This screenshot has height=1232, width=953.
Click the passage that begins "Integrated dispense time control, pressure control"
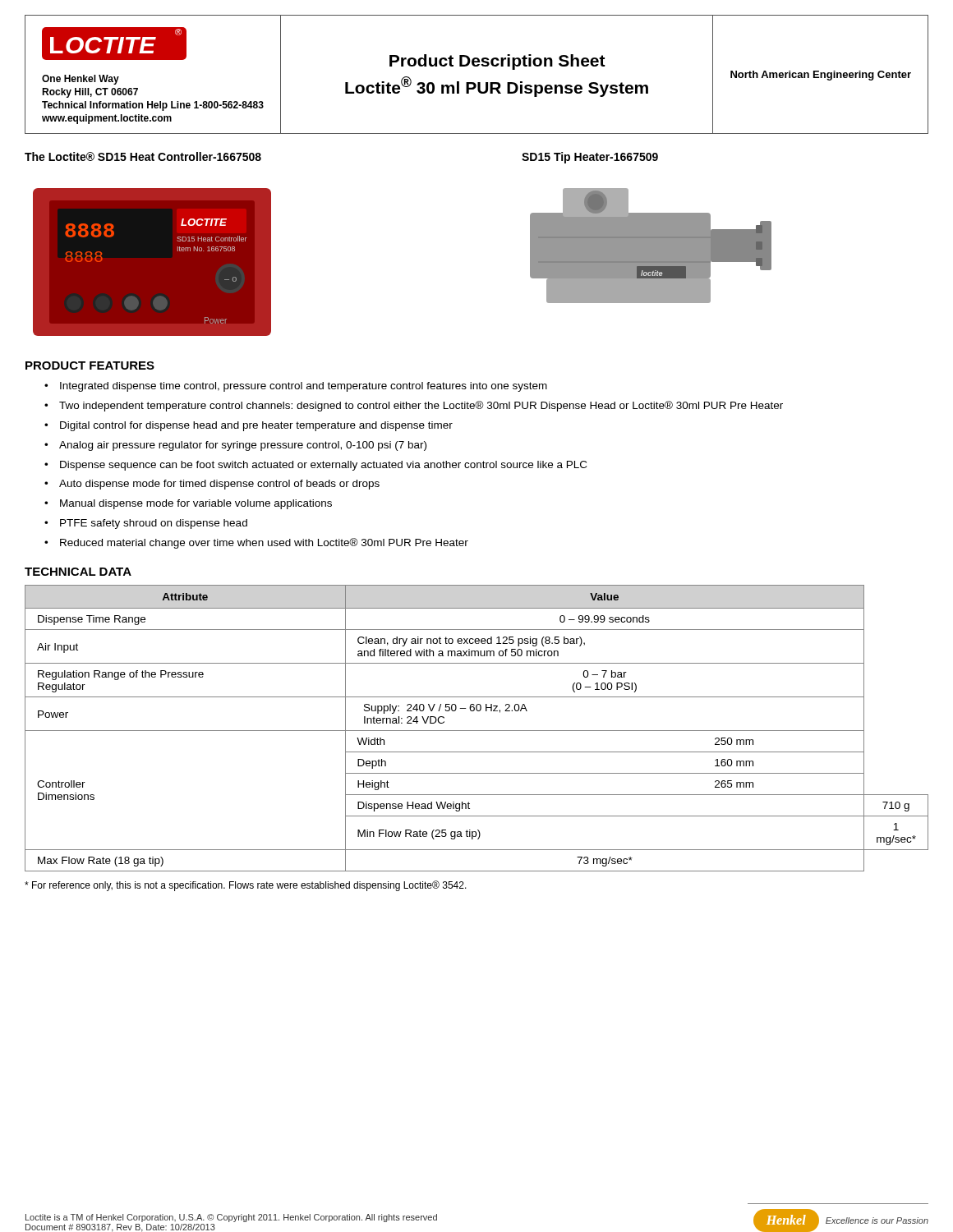pos(303,386)
